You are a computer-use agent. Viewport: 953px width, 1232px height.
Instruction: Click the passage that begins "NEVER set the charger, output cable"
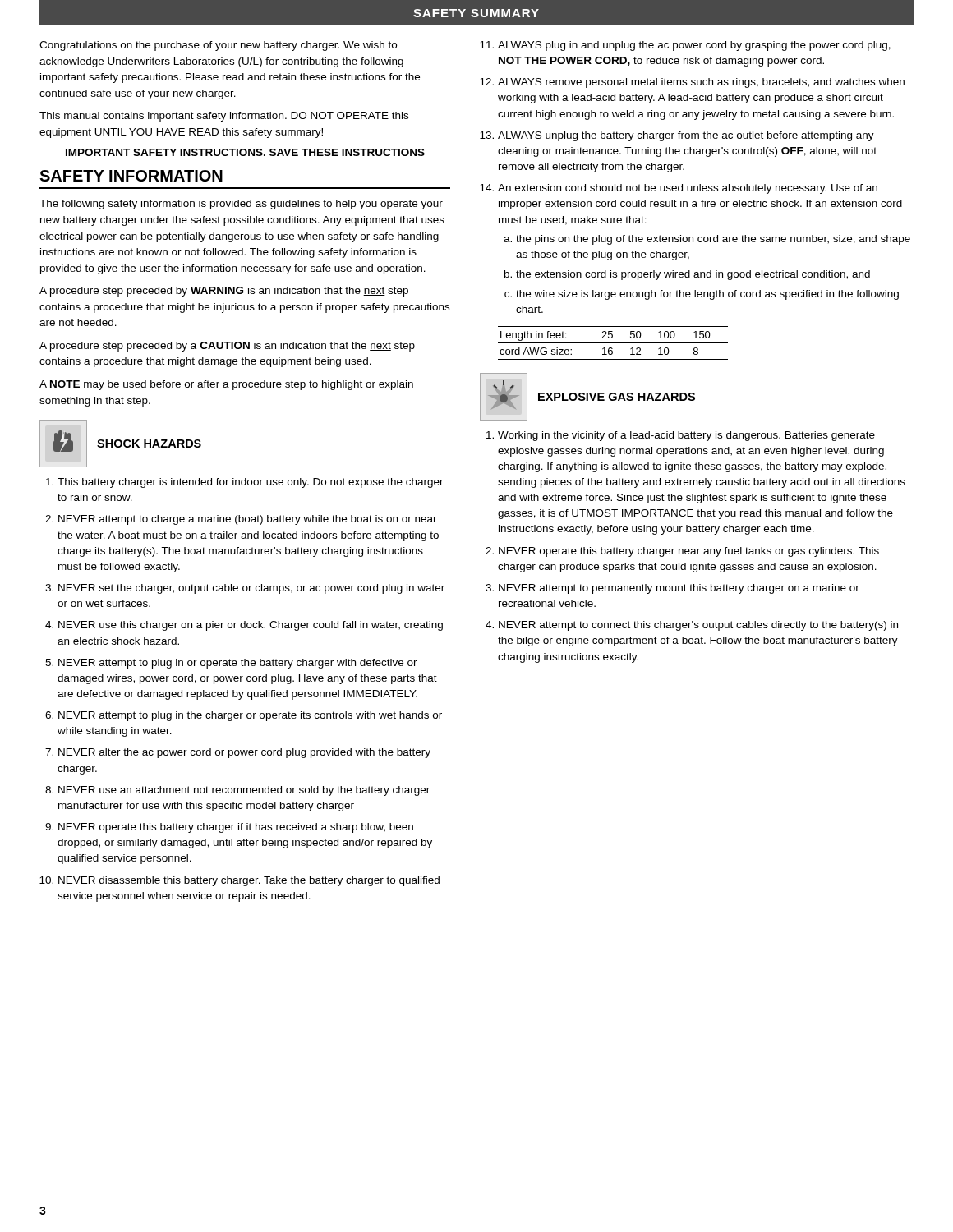(x=254, y=596)
